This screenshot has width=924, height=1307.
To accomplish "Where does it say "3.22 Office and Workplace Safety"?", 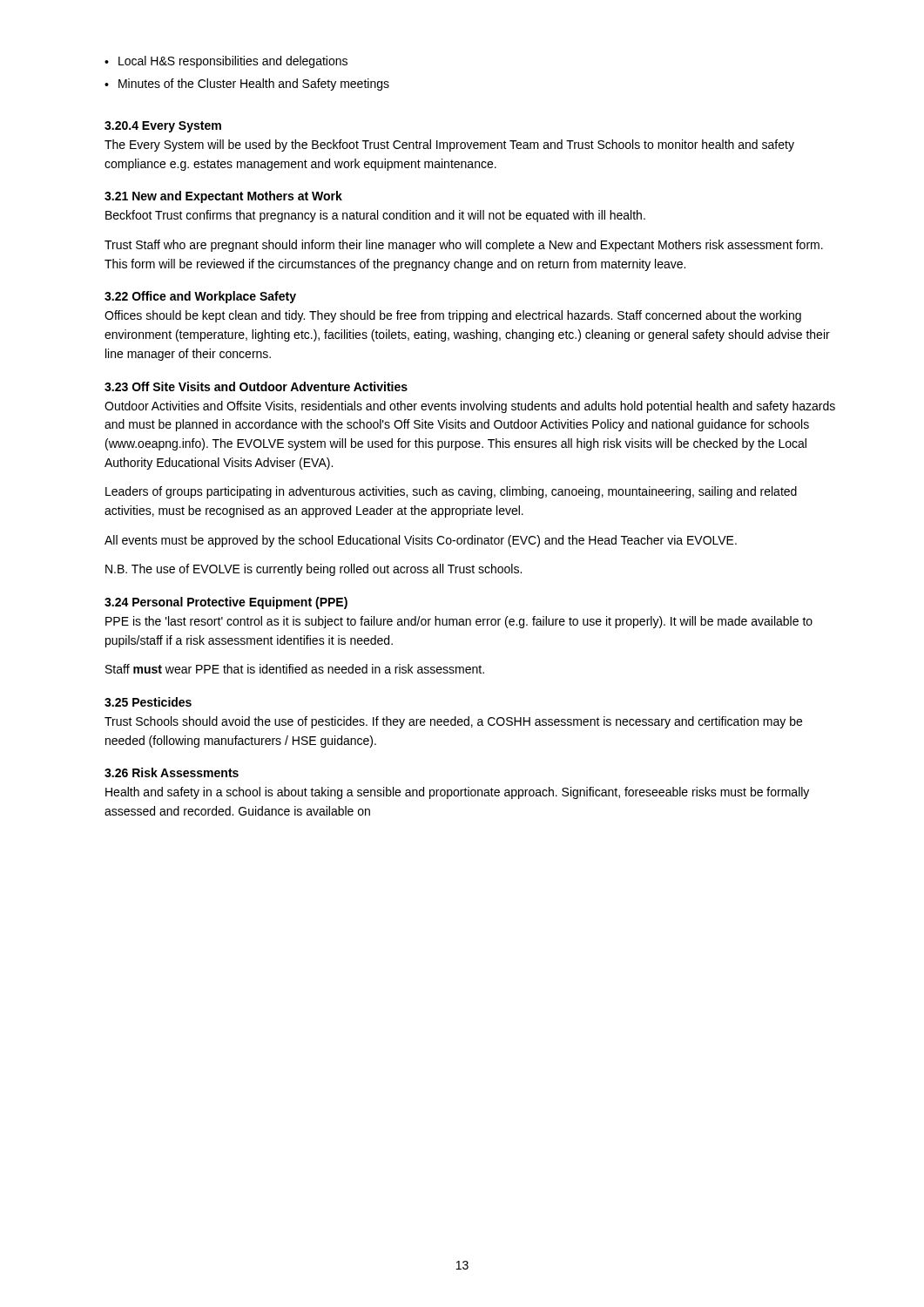I will click(200, 297).
